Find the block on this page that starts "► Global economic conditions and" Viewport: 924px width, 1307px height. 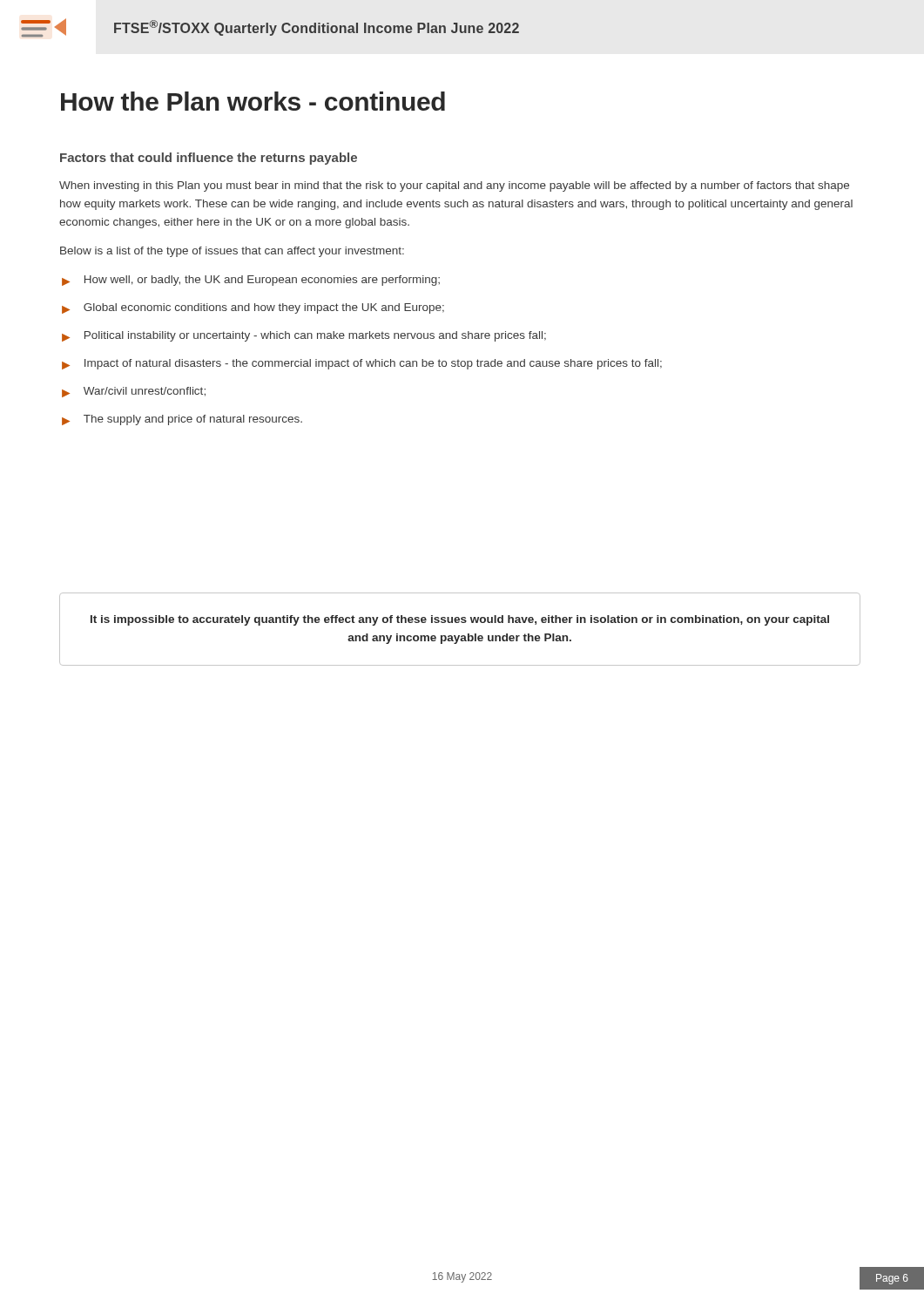252,309
